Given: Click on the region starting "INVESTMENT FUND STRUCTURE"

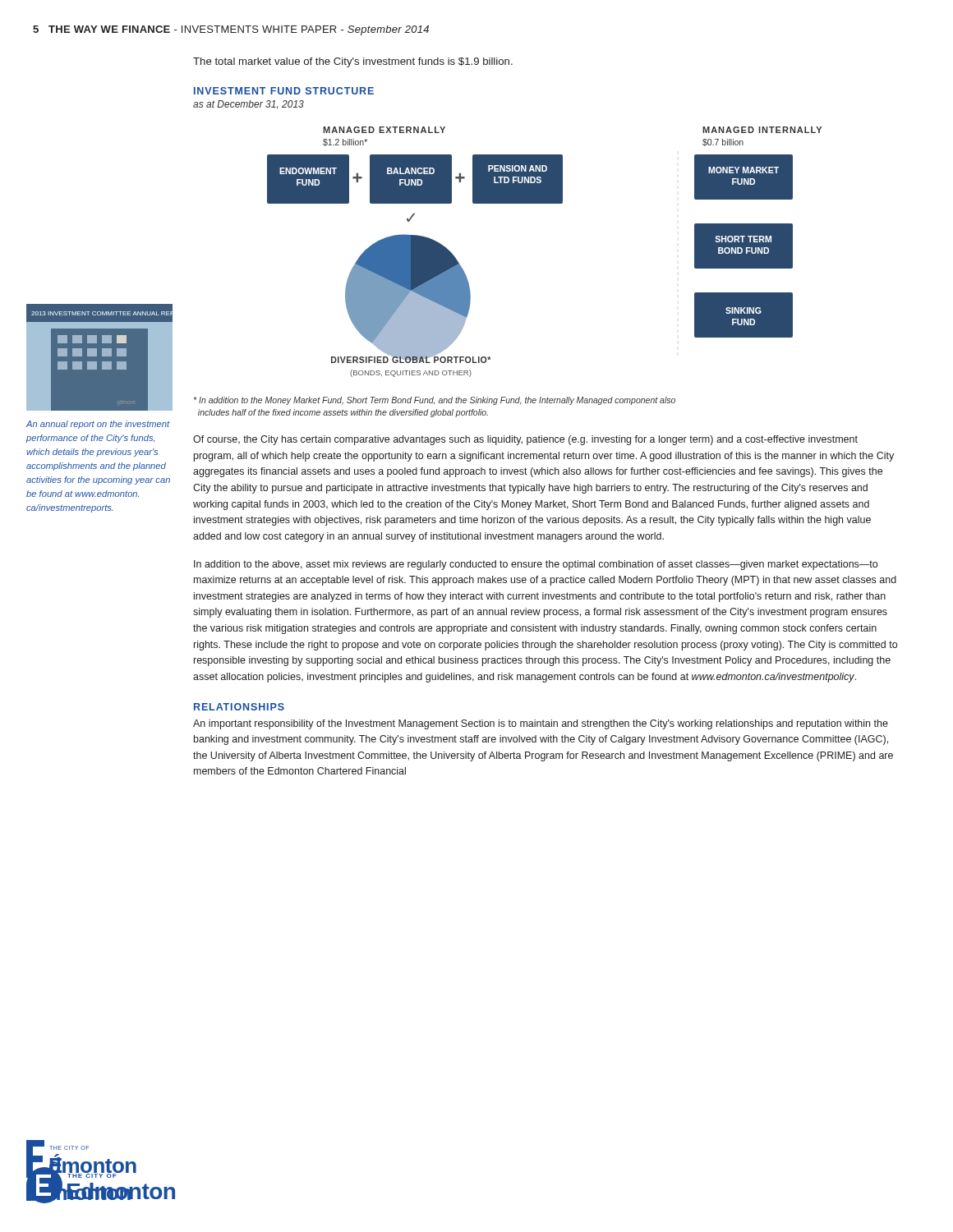Looking at the screenshot, I should 284,91.
